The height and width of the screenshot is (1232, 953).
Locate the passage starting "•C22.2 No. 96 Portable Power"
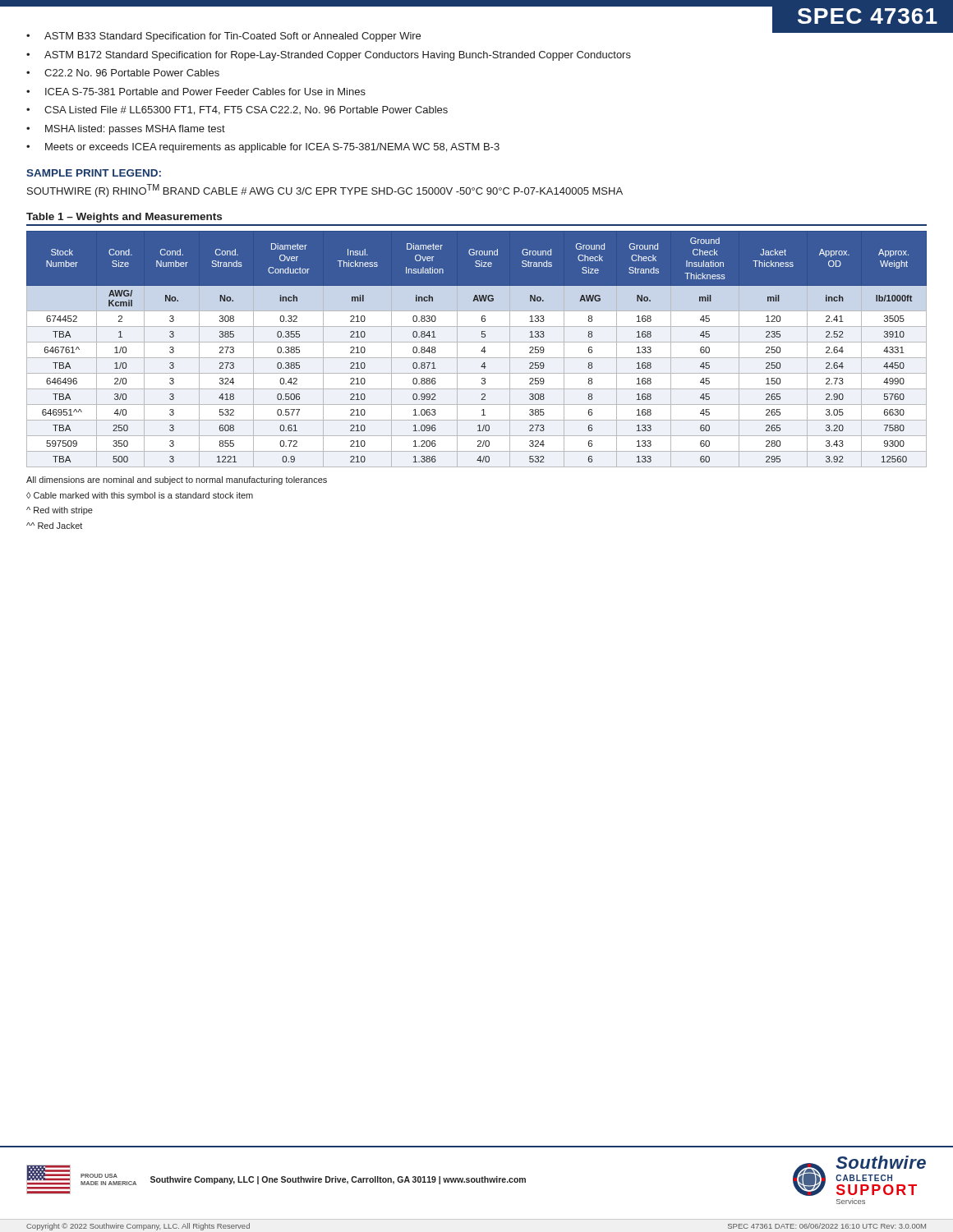click(123, 73)
